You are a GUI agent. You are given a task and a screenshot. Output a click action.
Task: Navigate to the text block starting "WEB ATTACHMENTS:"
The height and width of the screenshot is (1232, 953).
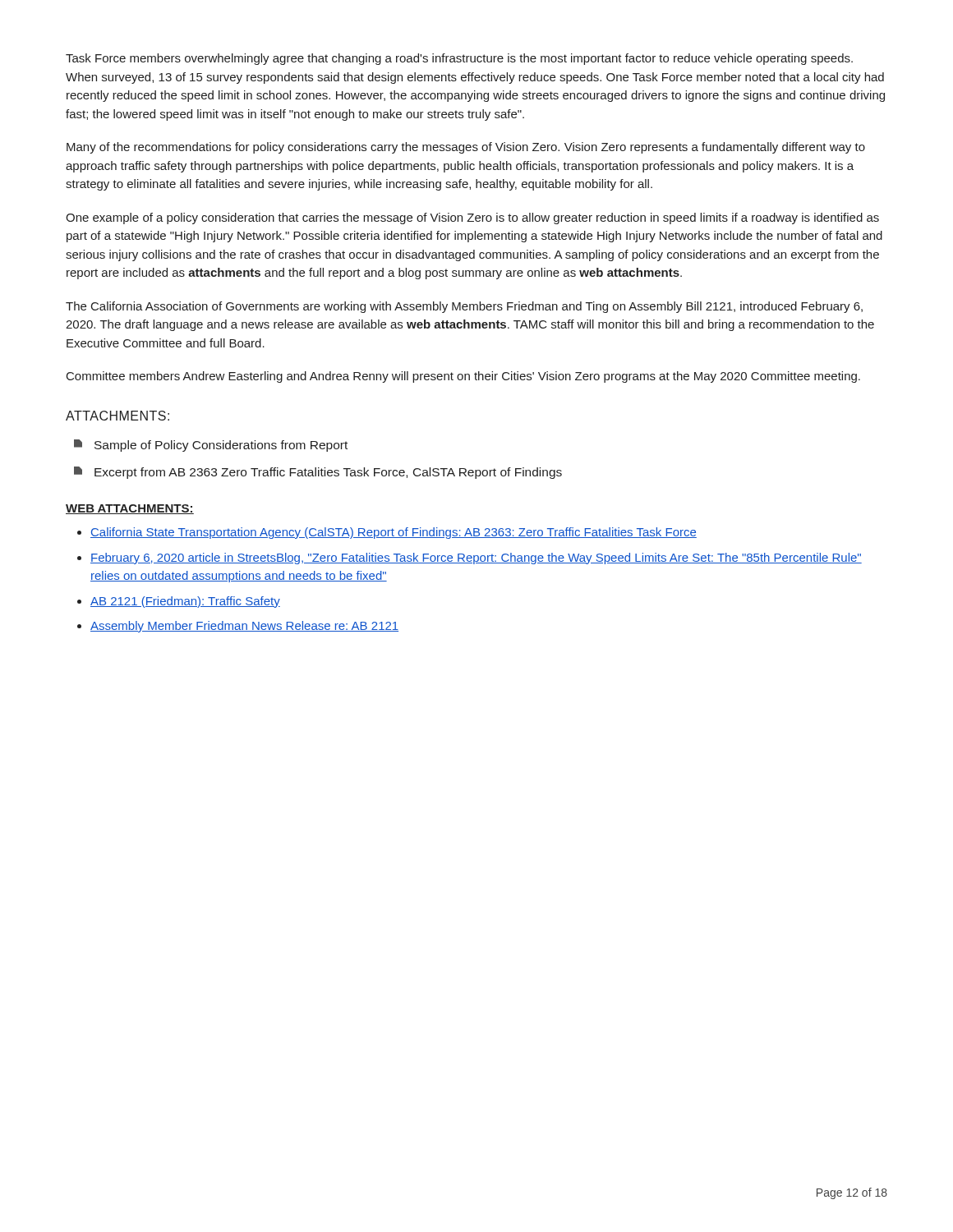tap(130, 508)
